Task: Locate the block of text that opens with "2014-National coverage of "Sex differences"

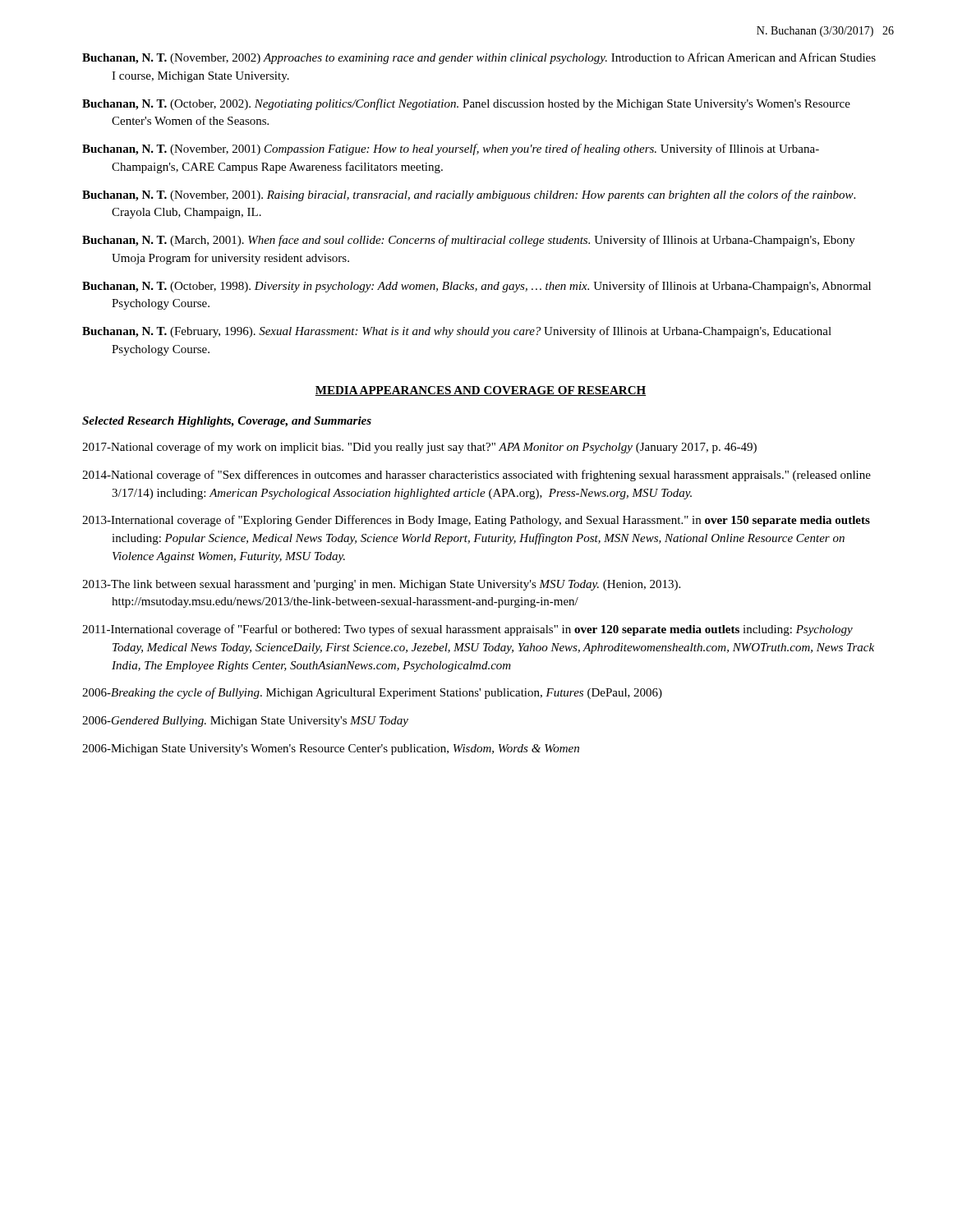Action: coord(476,483)
